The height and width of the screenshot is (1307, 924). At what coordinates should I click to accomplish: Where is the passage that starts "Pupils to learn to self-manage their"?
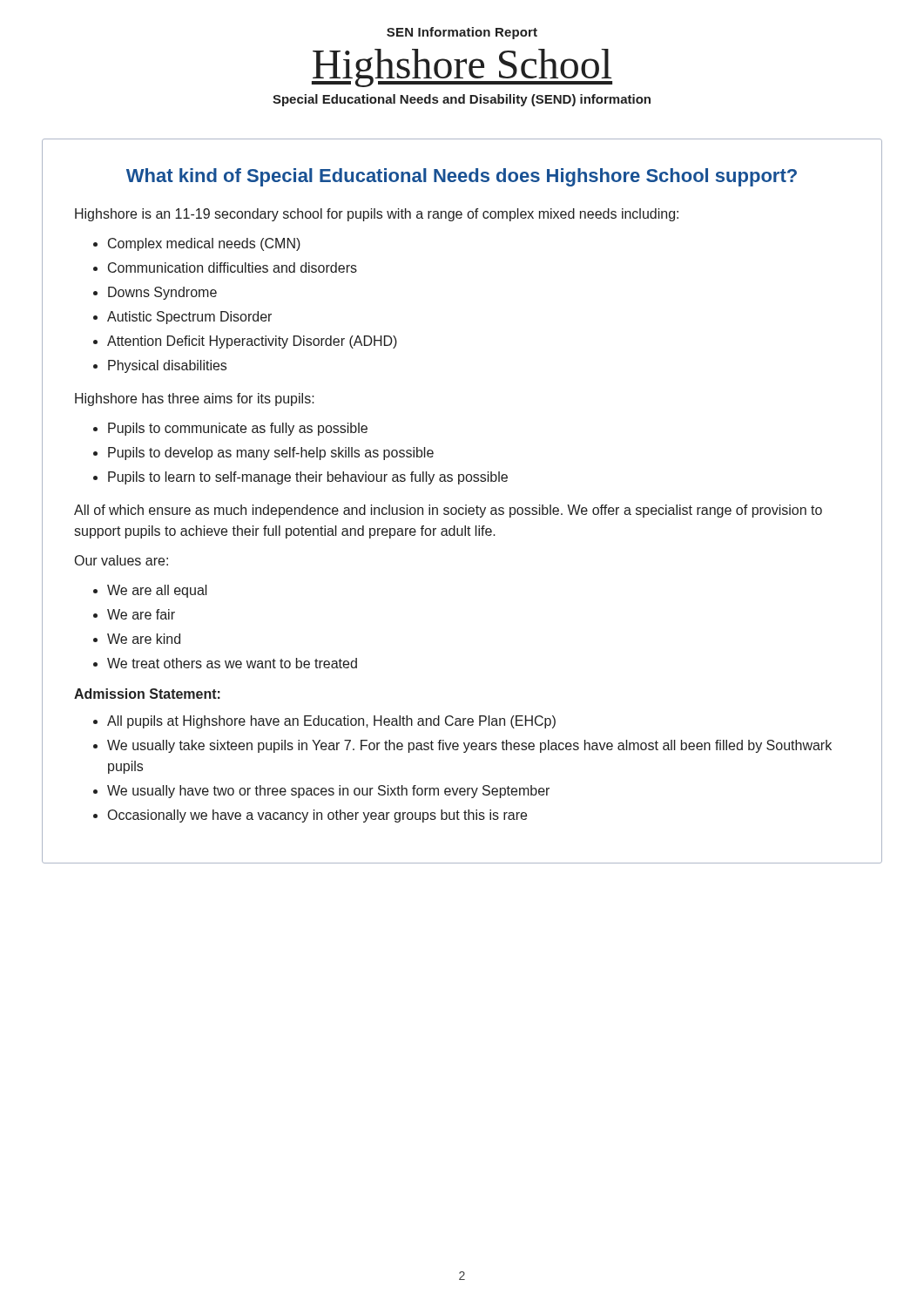308,477
